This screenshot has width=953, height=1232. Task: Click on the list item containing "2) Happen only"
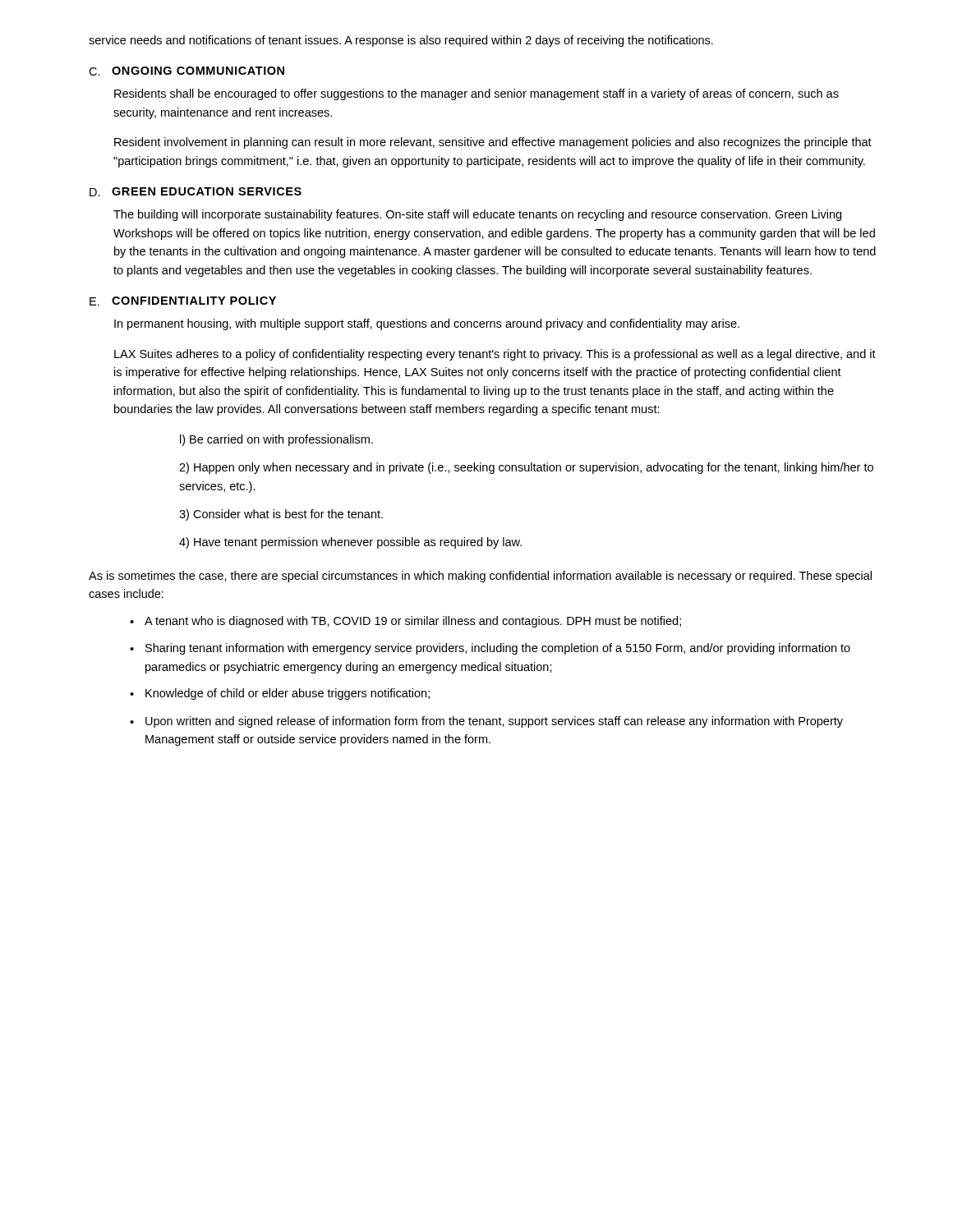[526, 477]
